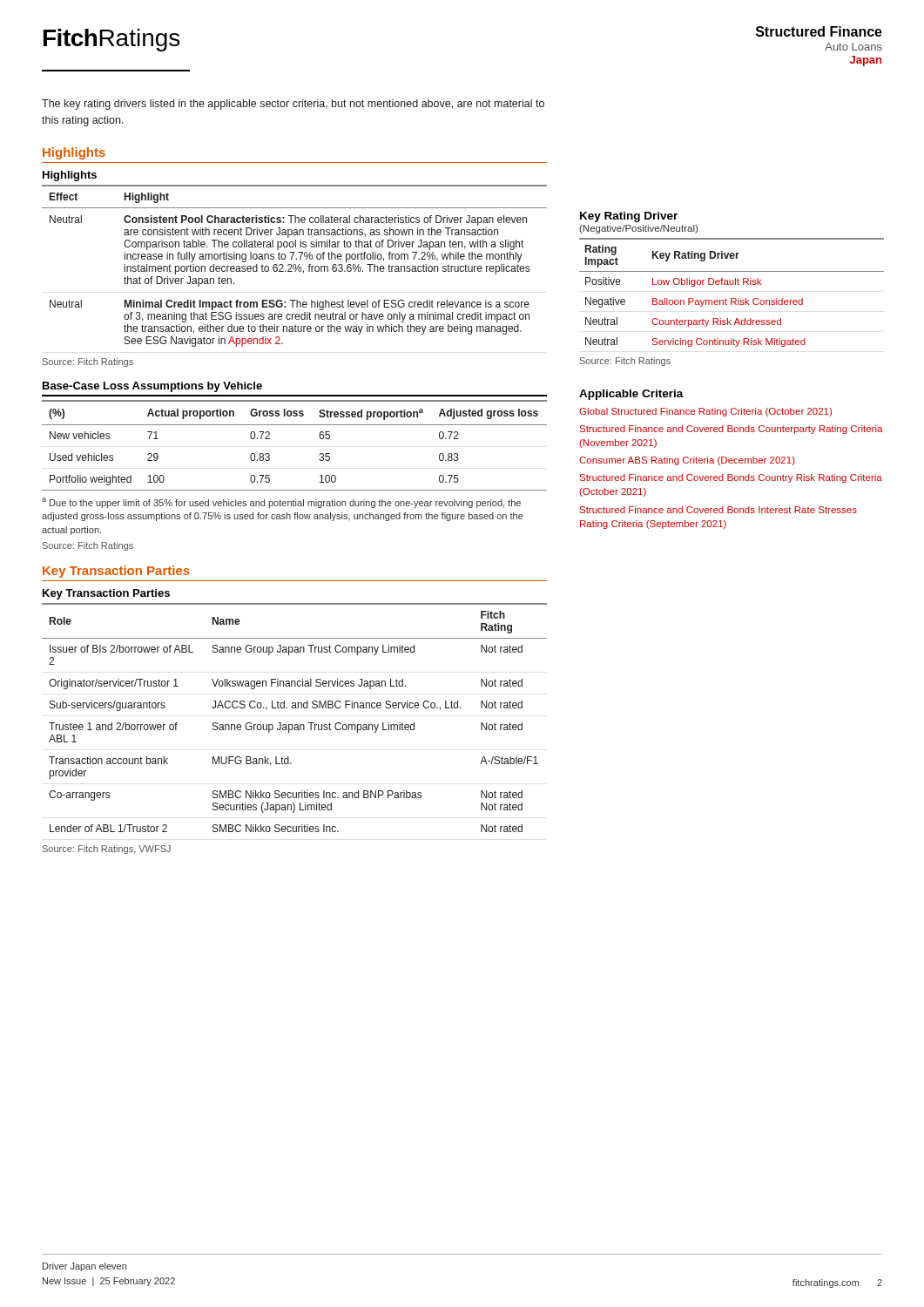Viewport: 924px width, 1307px height.
Task: Find the element starting "The key rating drivers listed in the applicable"
Action: tap(293, 112)
